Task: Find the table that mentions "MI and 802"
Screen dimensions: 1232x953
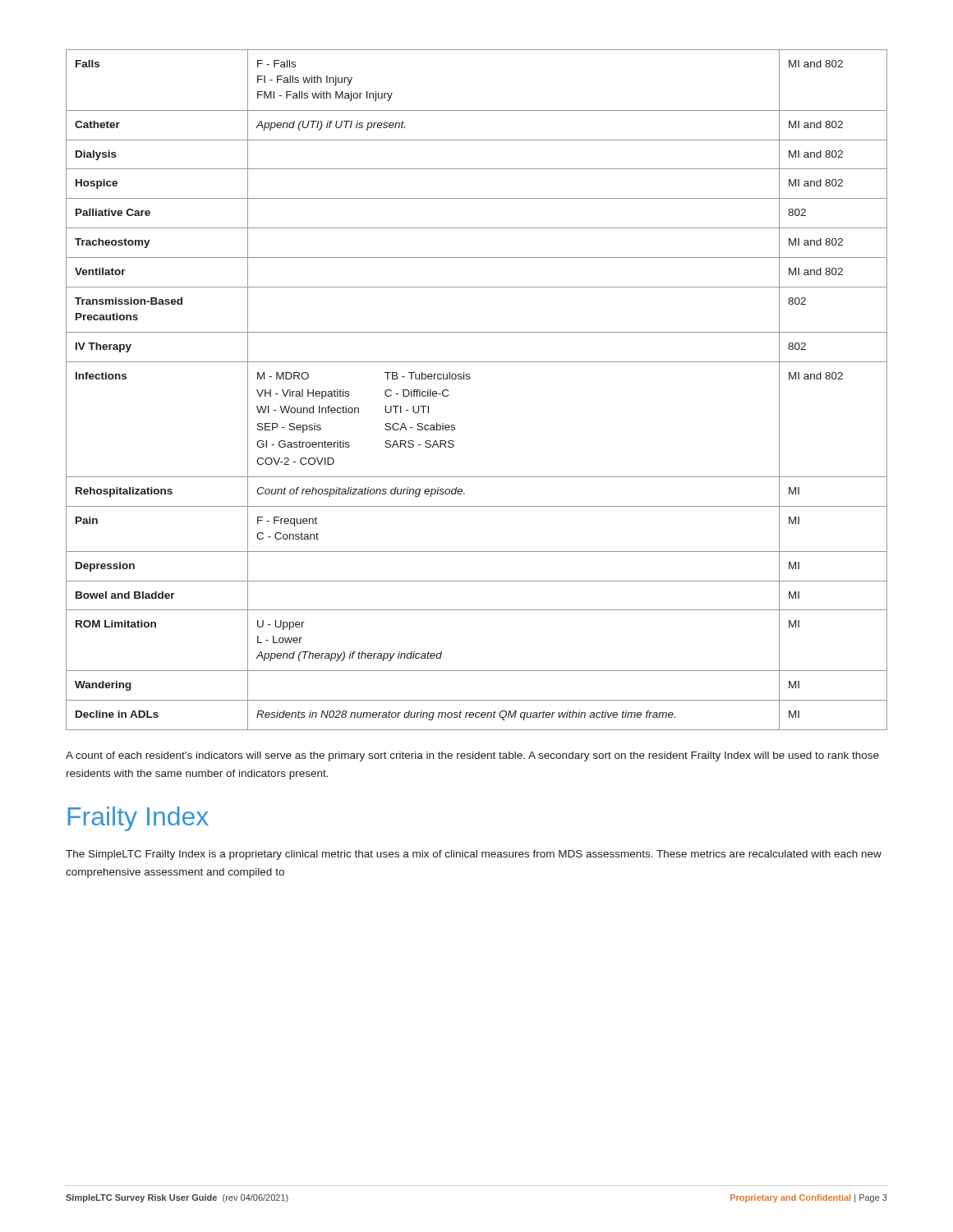Action: [476, 390]
